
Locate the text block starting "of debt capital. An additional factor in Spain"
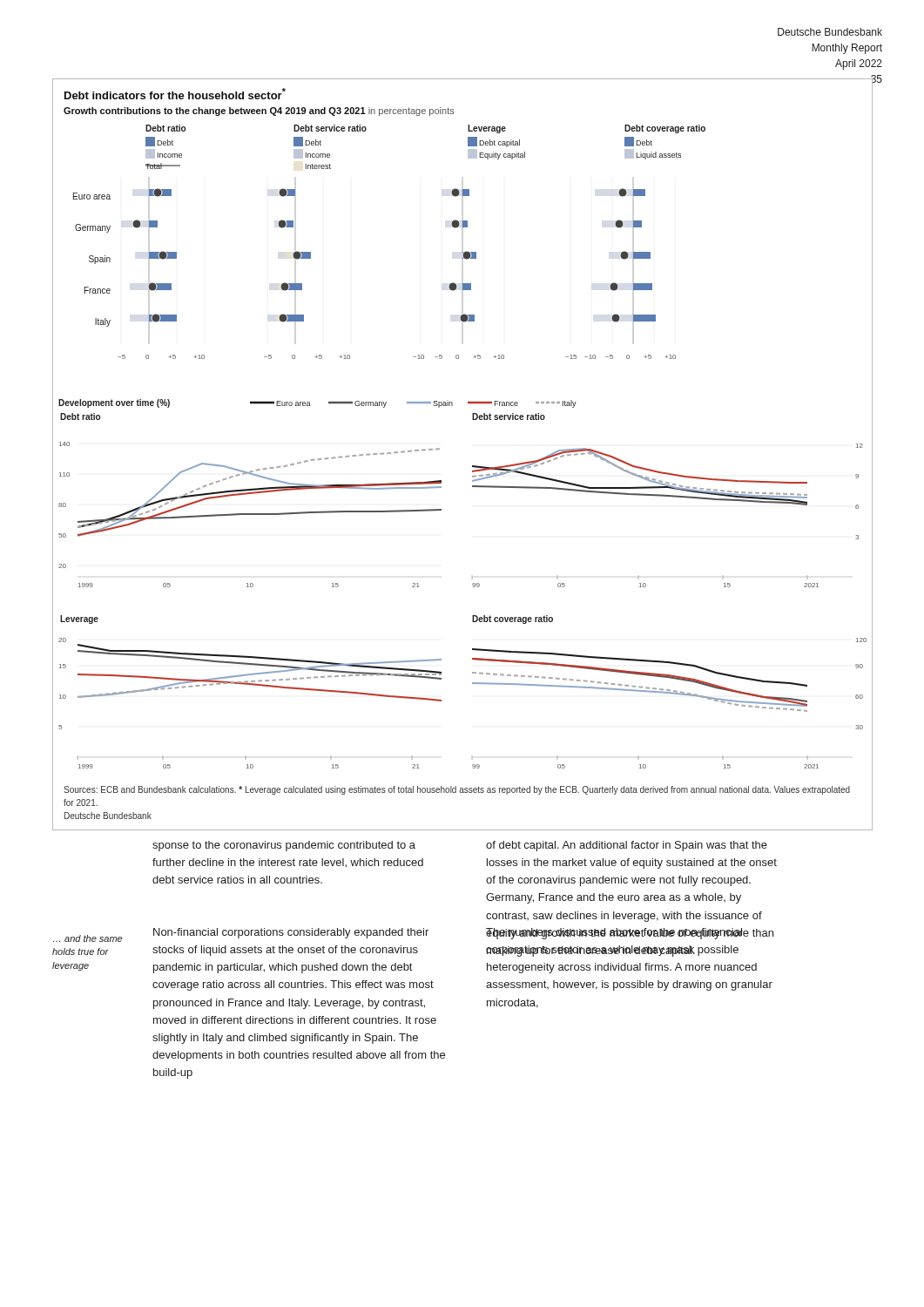tap(631, 897)
